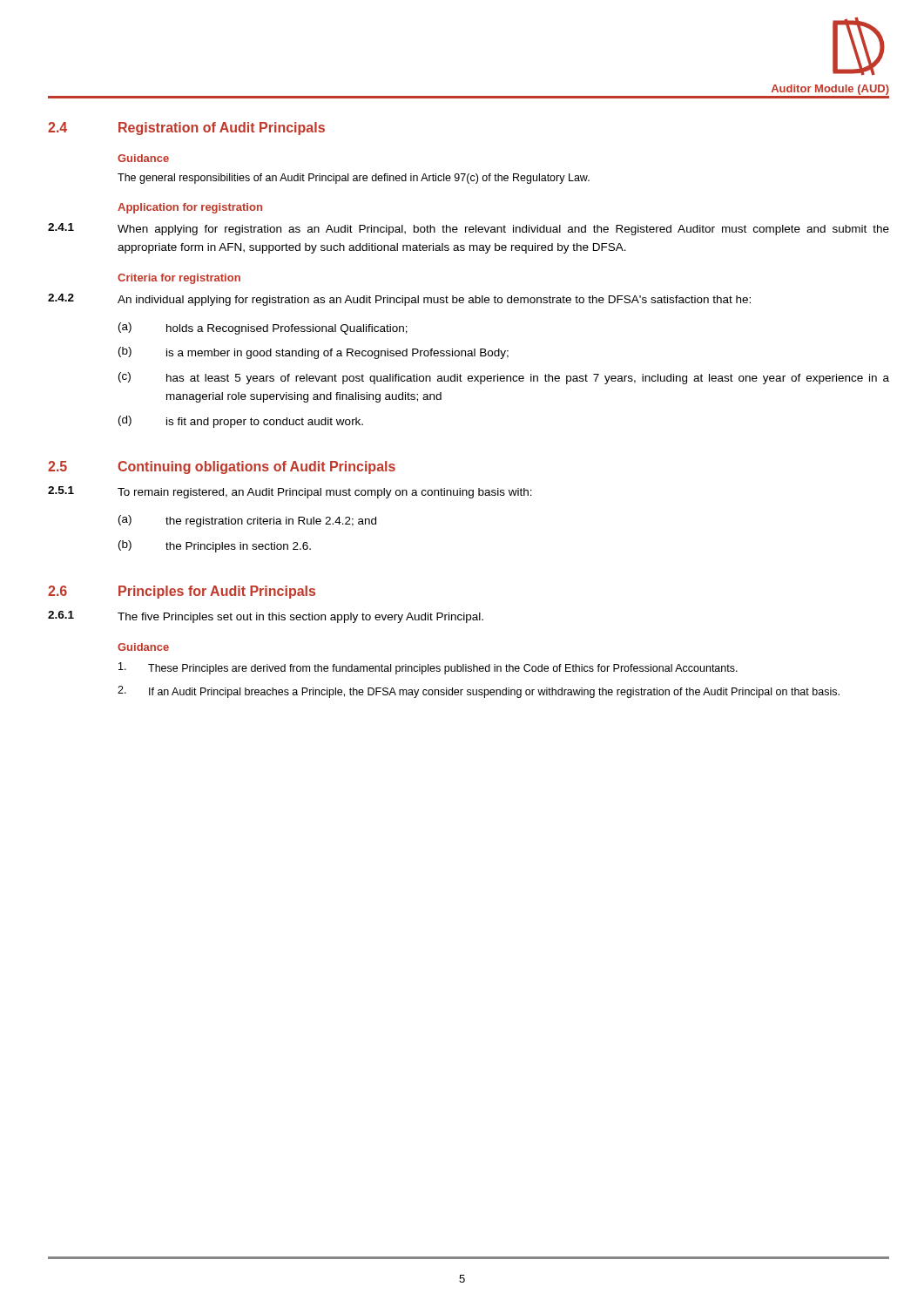Point to the block starting "5.1 To remain registered, an Audit"

point(469,493)
